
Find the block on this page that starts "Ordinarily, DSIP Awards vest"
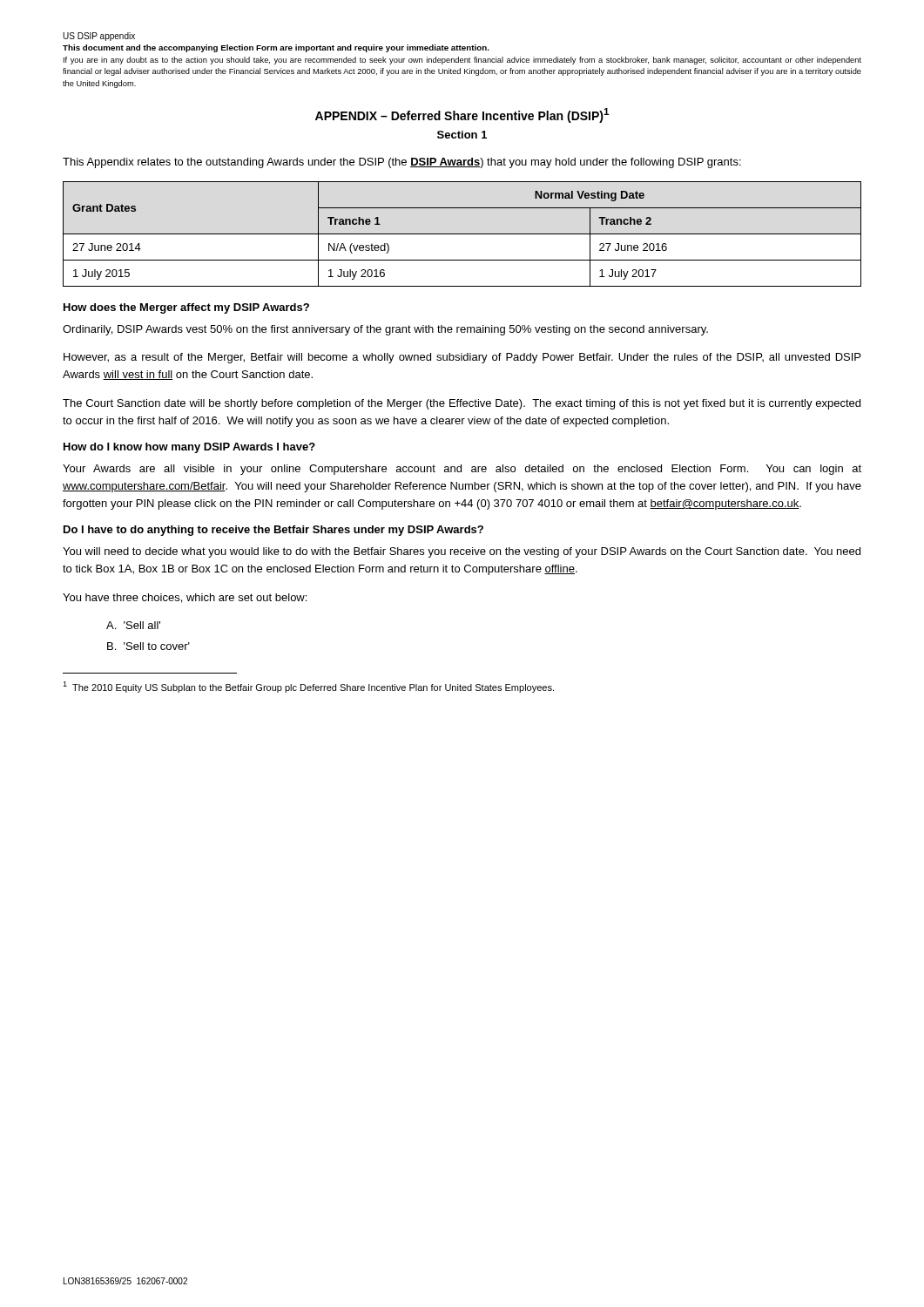[x=386, y=329]
